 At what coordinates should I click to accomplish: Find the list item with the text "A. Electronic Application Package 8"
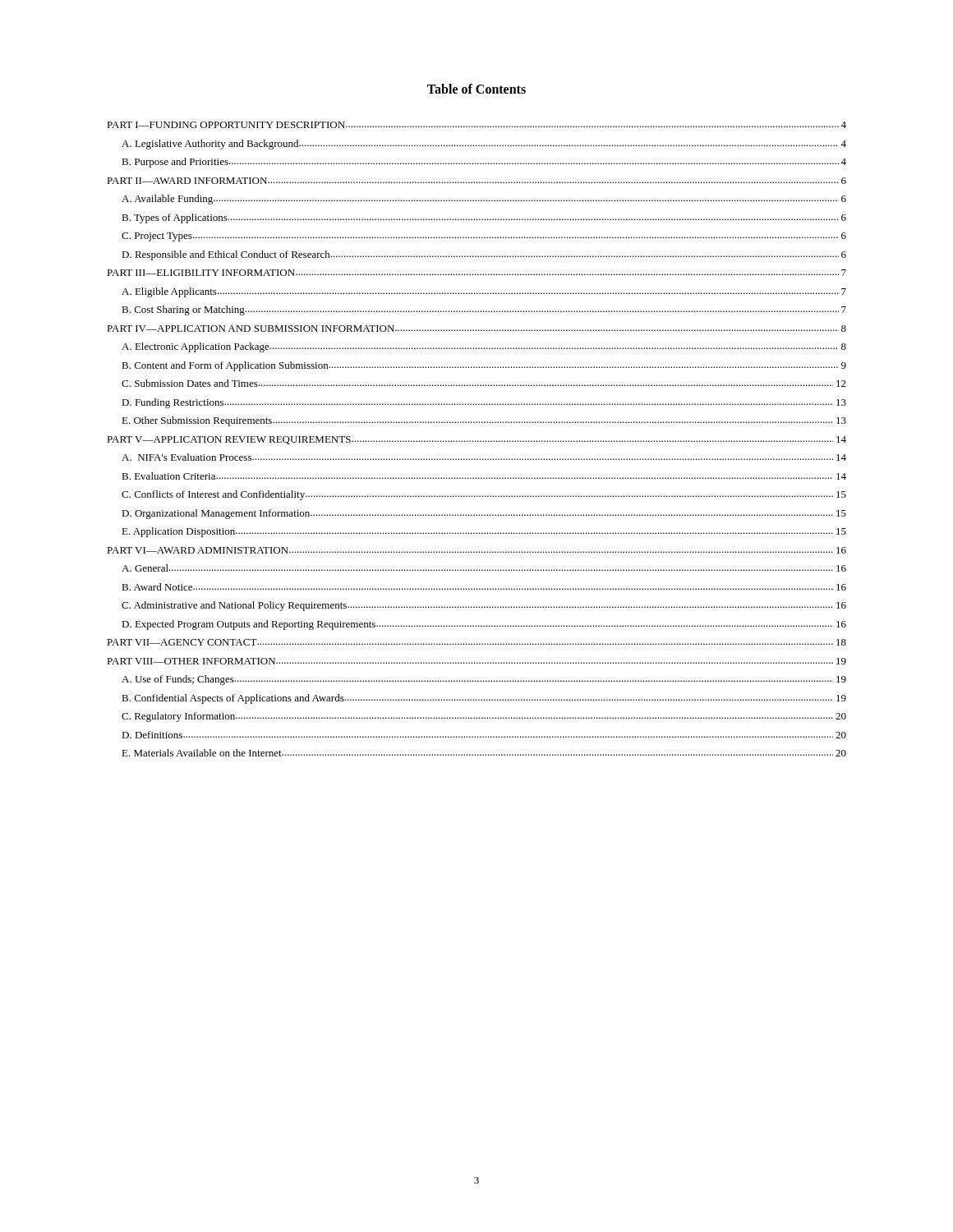476,346
